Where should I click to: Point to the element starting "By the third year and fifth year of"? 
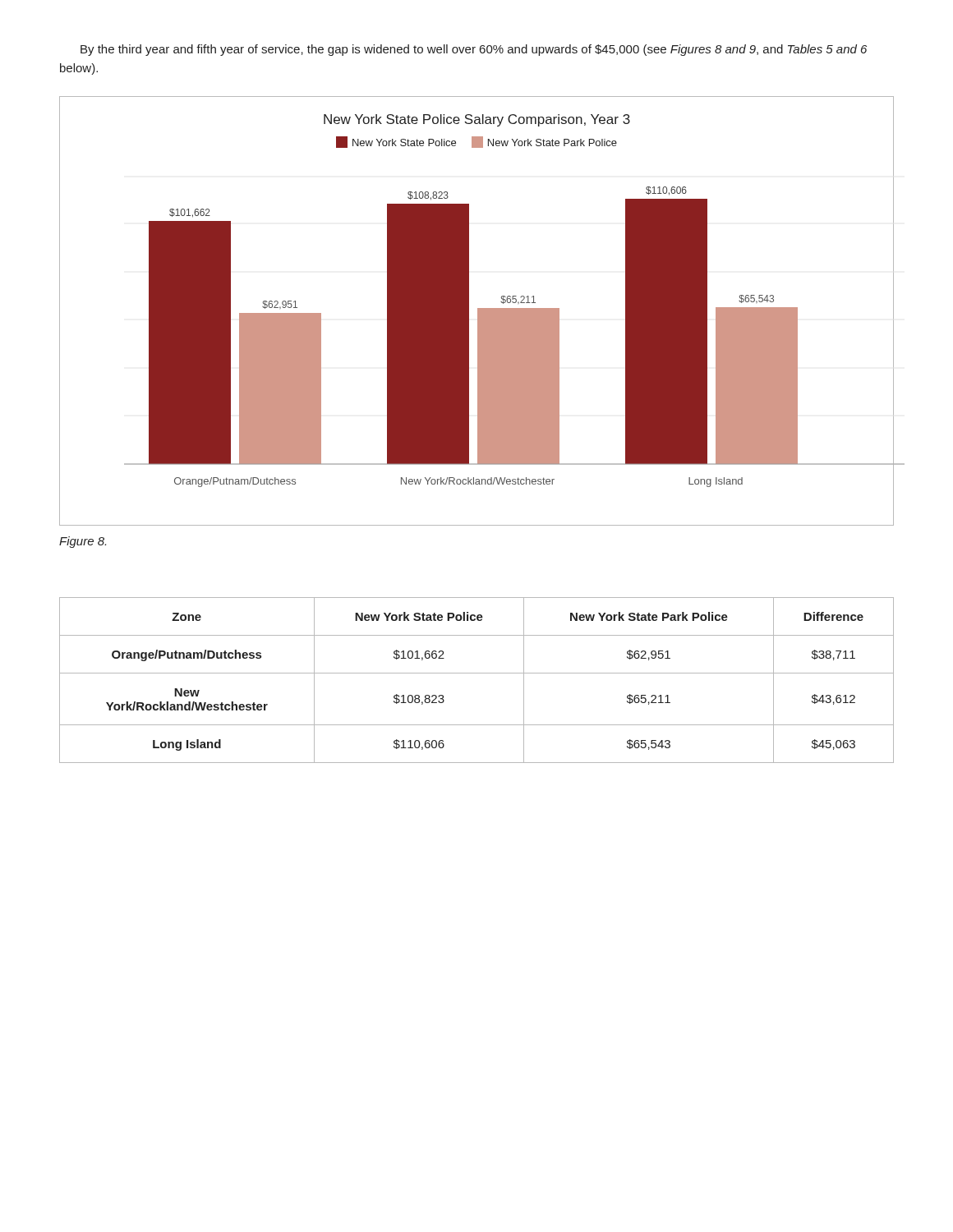463,58
